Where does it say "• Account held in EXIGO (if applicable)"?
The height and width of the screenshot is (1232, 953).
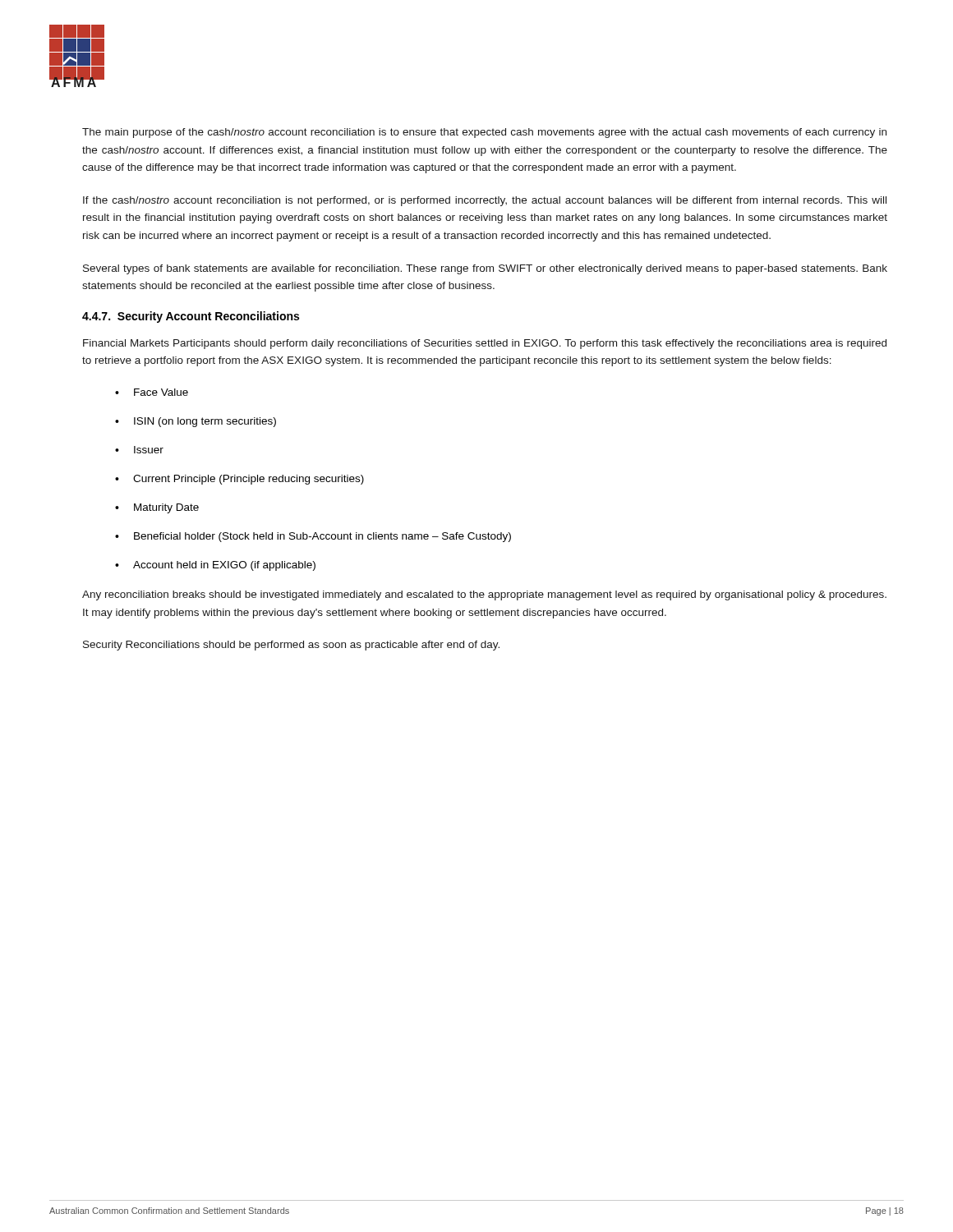pos(215,566)
